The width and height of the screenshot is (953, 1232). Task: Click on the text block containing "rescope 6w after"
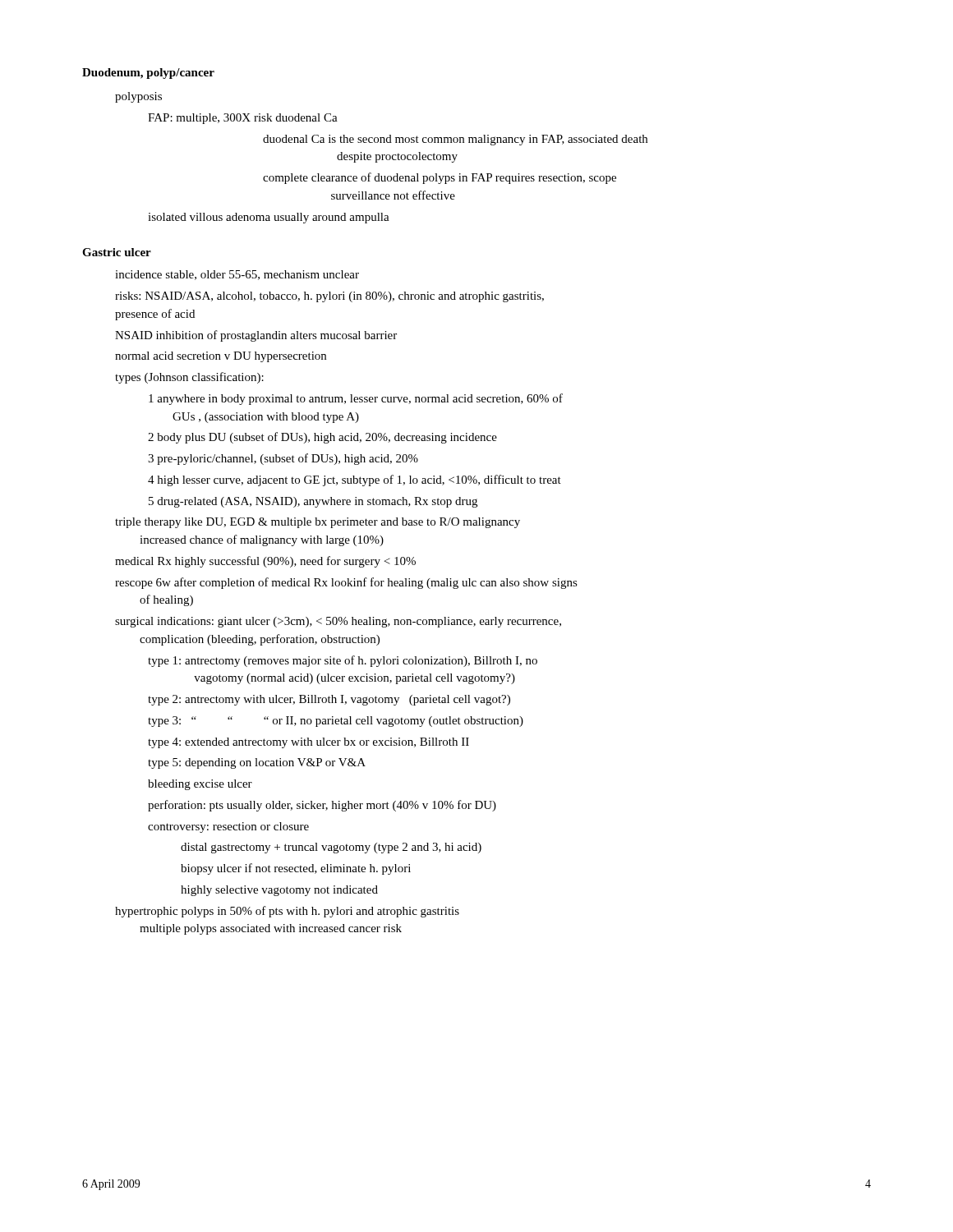[x=346, y=591]
